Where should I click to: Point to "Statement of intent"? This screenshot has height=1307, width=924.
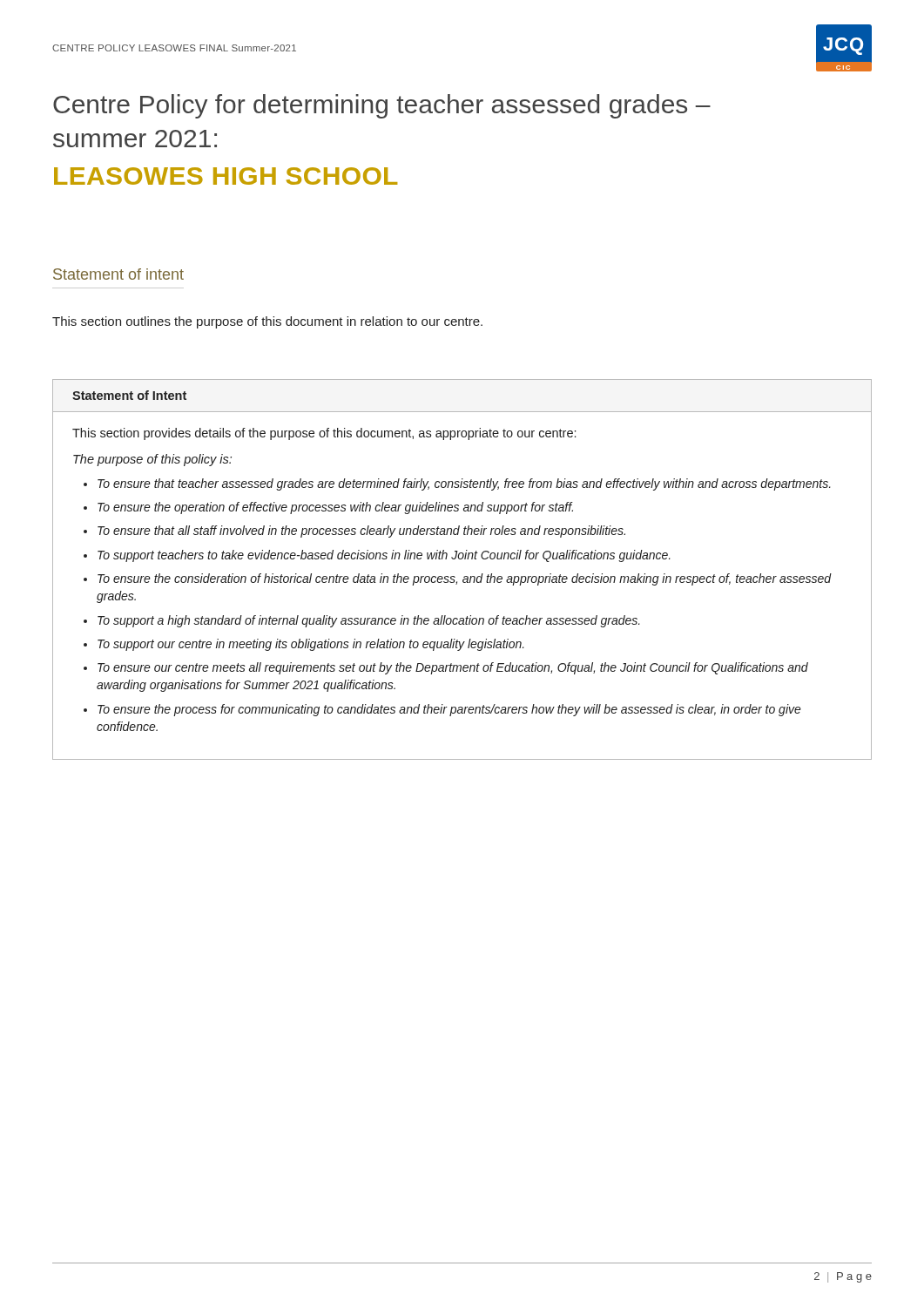[118, 277]
